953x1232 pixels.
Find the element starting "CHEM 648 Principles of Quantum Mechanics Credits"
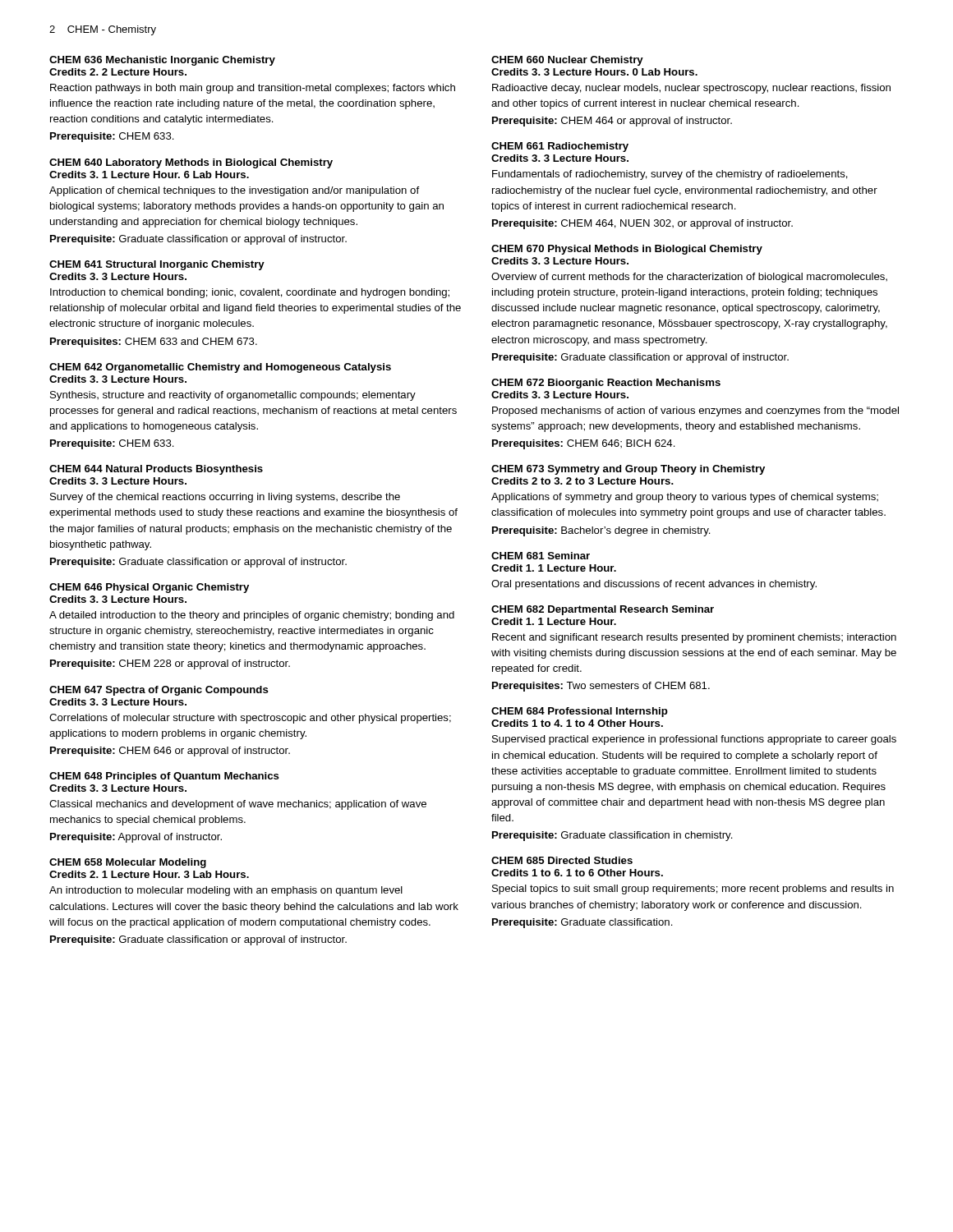tap(255, 807)
